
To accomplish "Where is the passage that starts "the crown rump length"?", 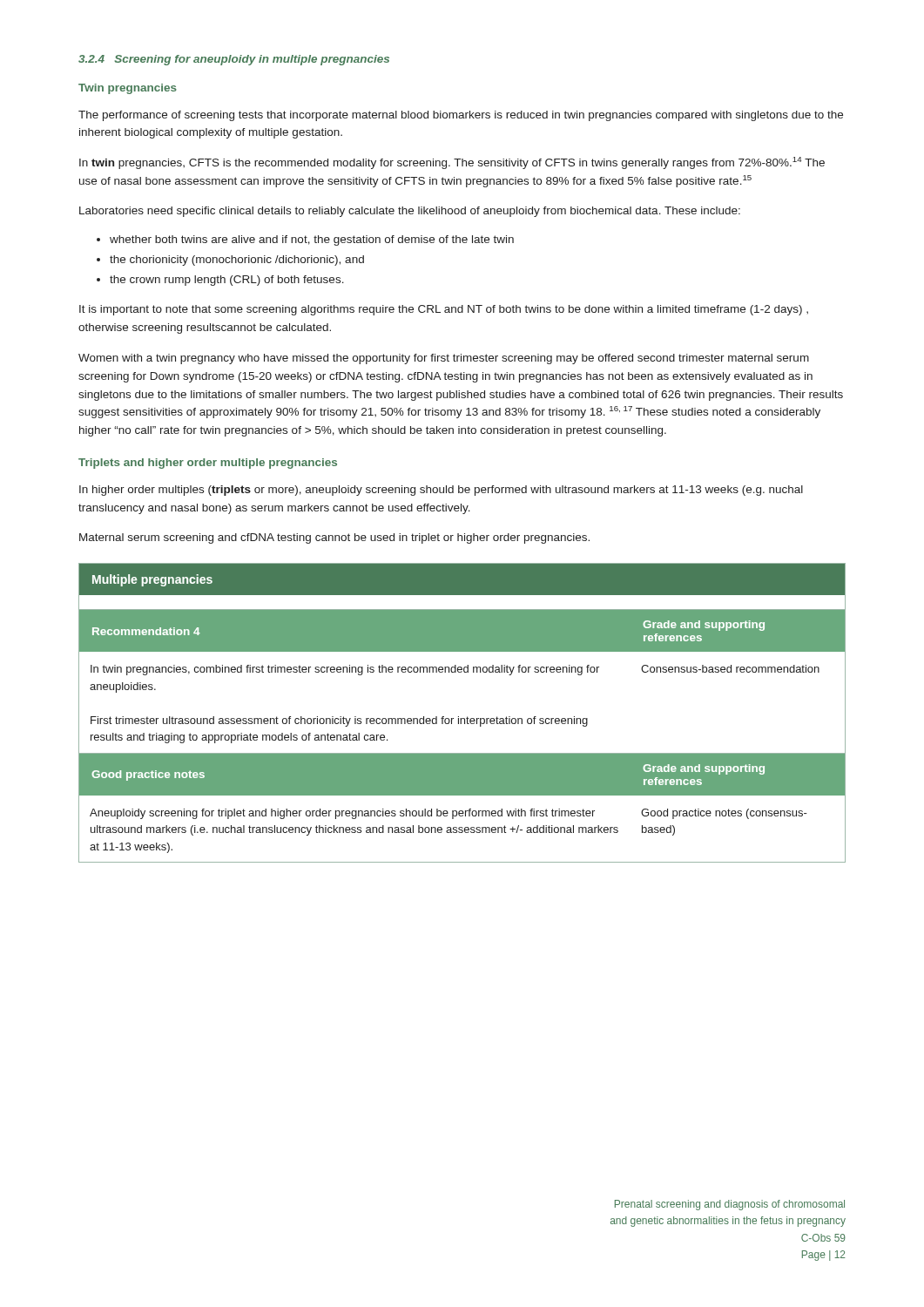I will (227, 279).
